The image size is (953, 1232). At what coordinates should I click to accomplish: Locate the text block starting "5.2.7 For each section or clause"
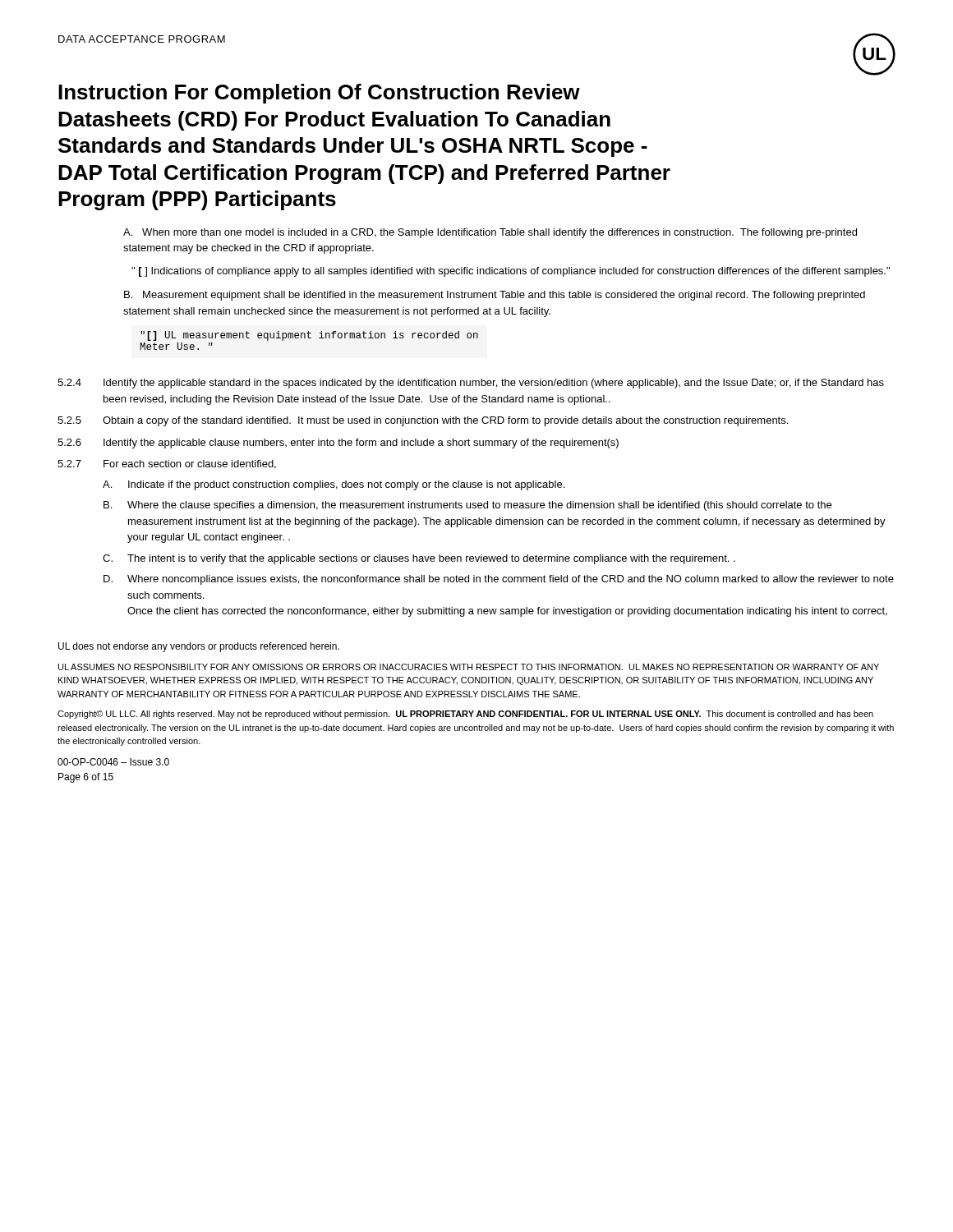(x=167, y=464)
